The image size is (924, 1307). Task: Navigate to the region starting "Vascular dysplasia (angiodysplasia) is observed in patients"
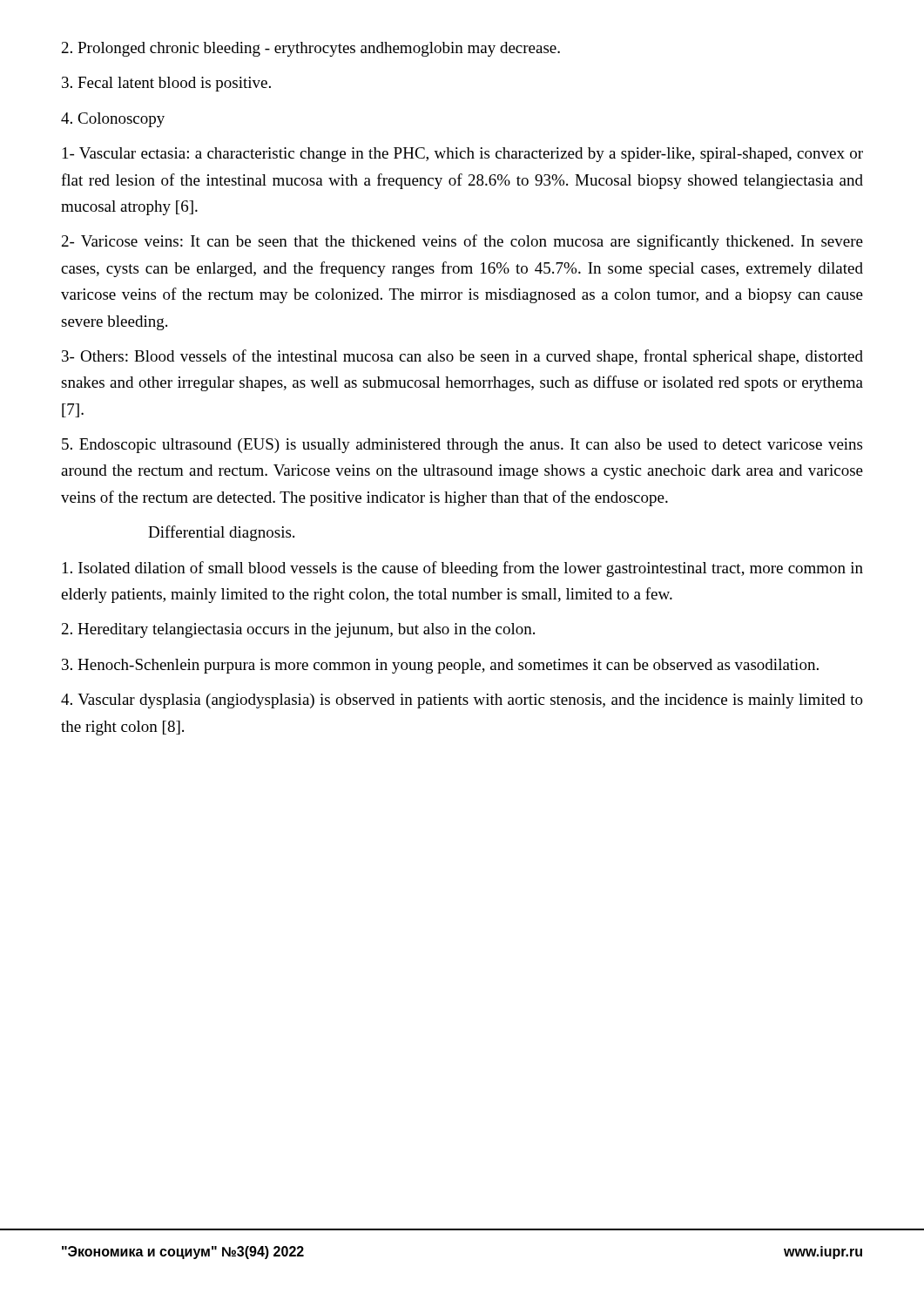coord(462,713)
